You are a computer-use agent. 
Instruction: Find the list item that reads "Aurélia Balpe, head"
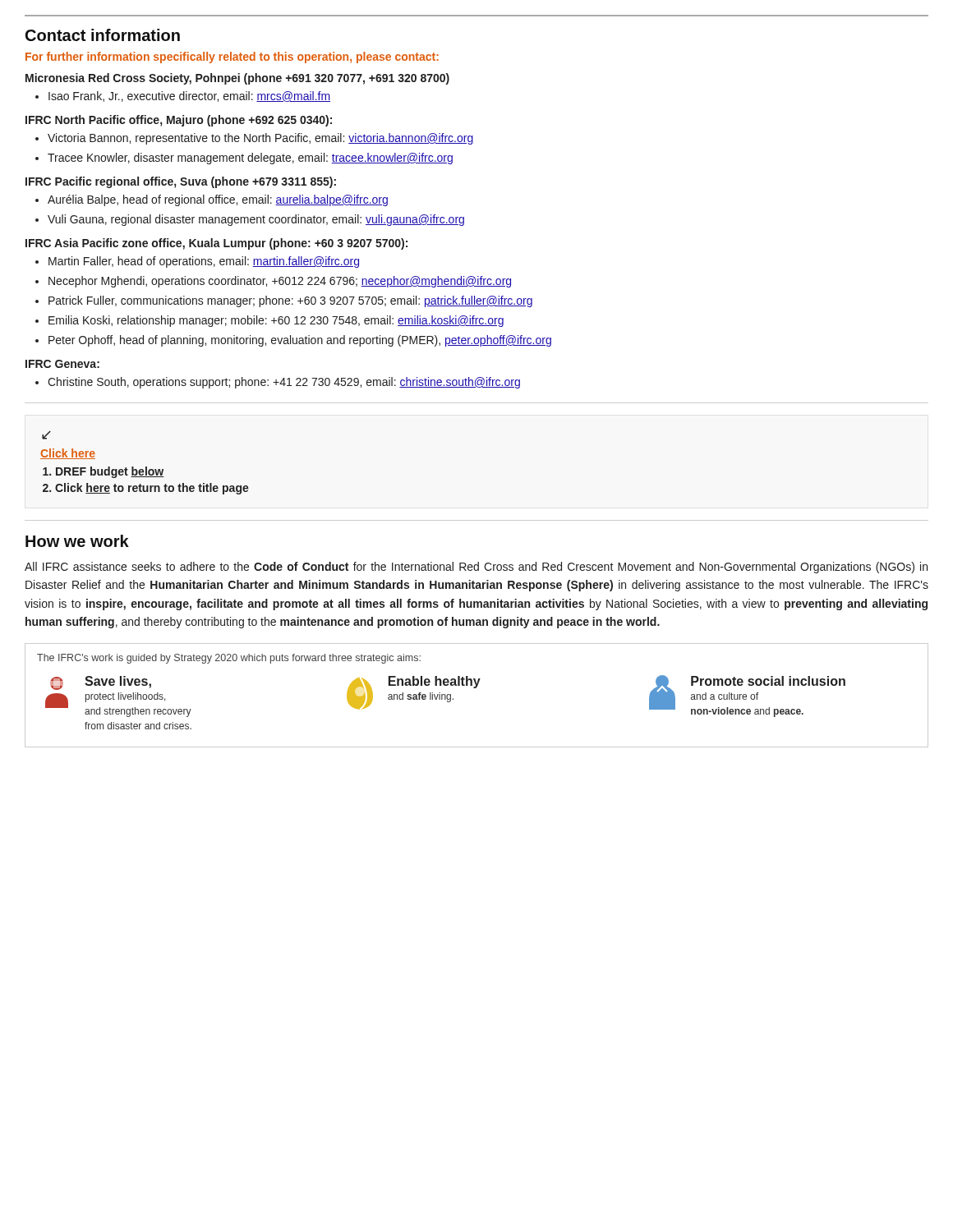coord(218,200)
